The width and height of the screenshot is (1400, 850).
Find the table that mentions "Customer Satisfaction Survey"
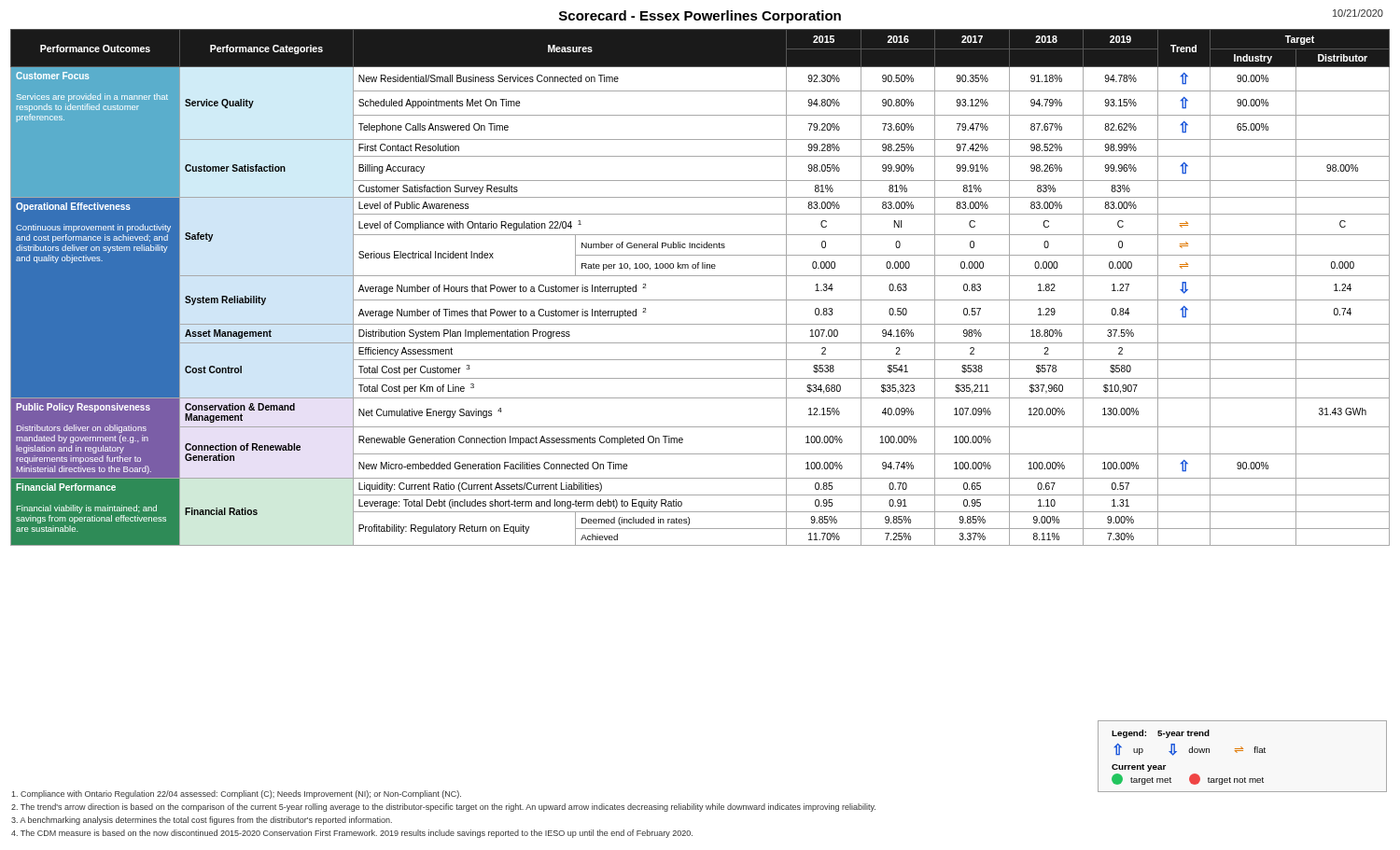tap(700, 287)
